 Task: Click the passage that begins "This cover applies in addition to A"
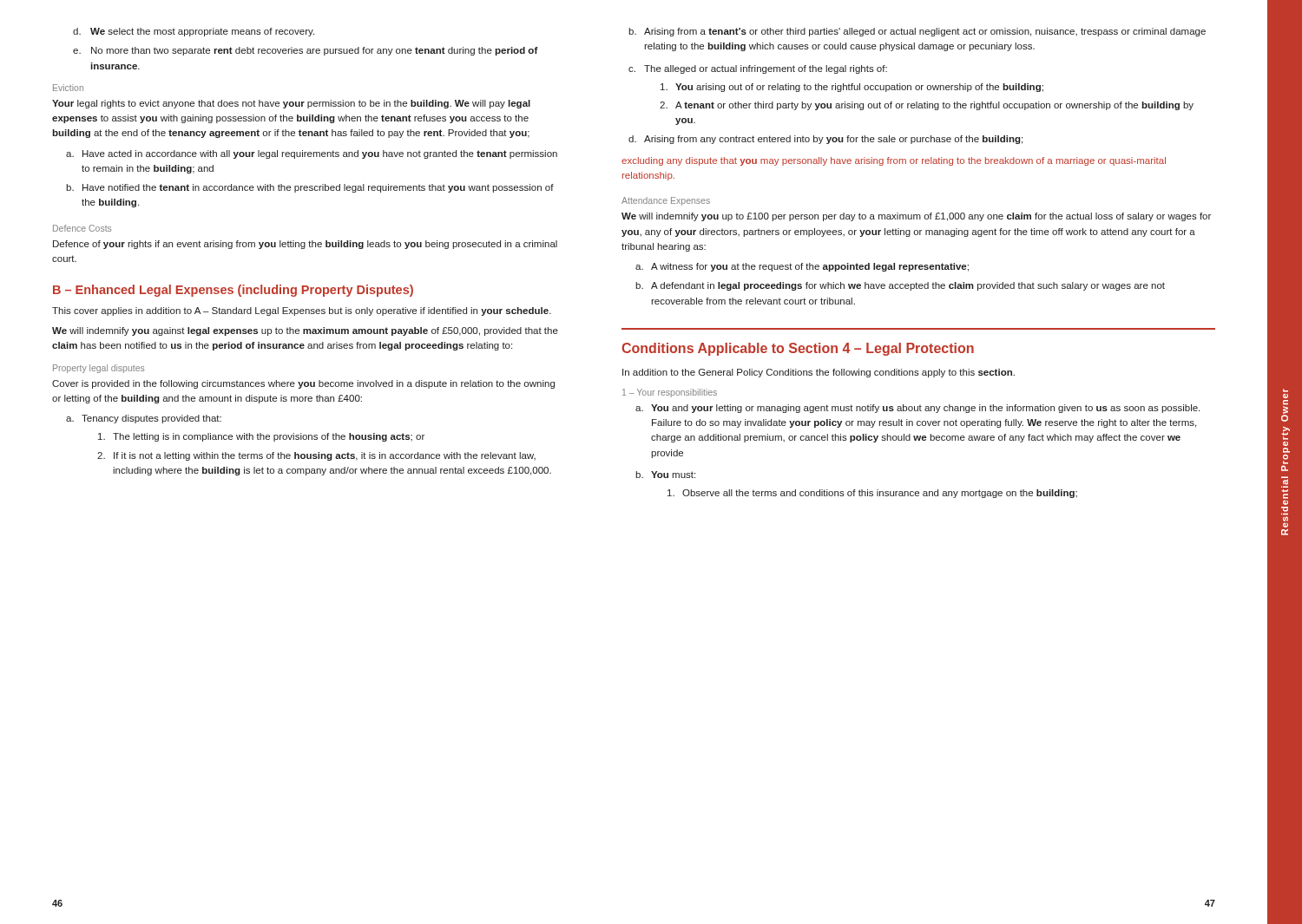pos(306,311)
